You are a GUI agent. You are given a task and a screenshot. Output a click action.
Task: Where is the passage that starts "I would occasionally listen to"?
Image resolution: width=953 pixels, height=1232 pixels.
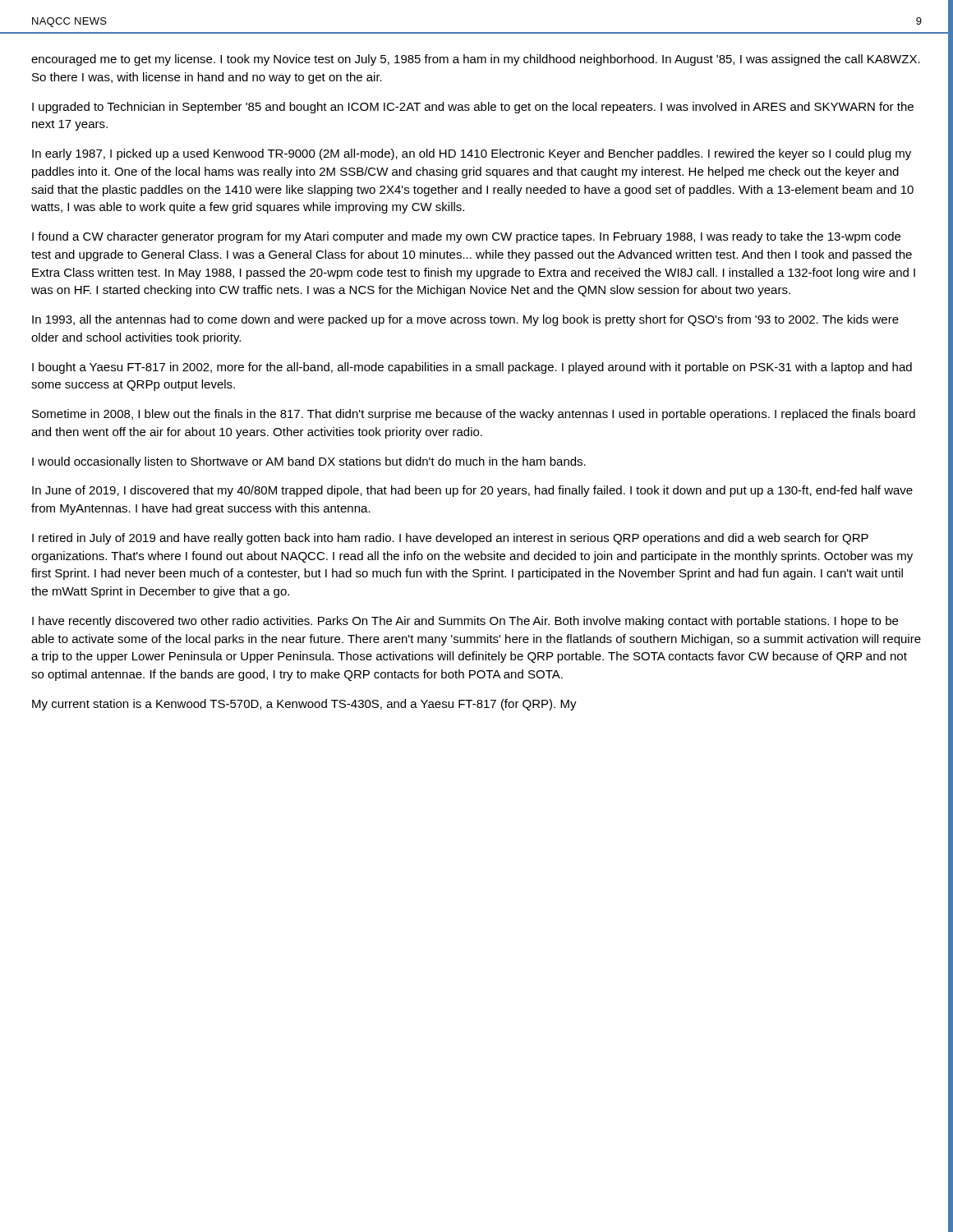pos(309,461)
